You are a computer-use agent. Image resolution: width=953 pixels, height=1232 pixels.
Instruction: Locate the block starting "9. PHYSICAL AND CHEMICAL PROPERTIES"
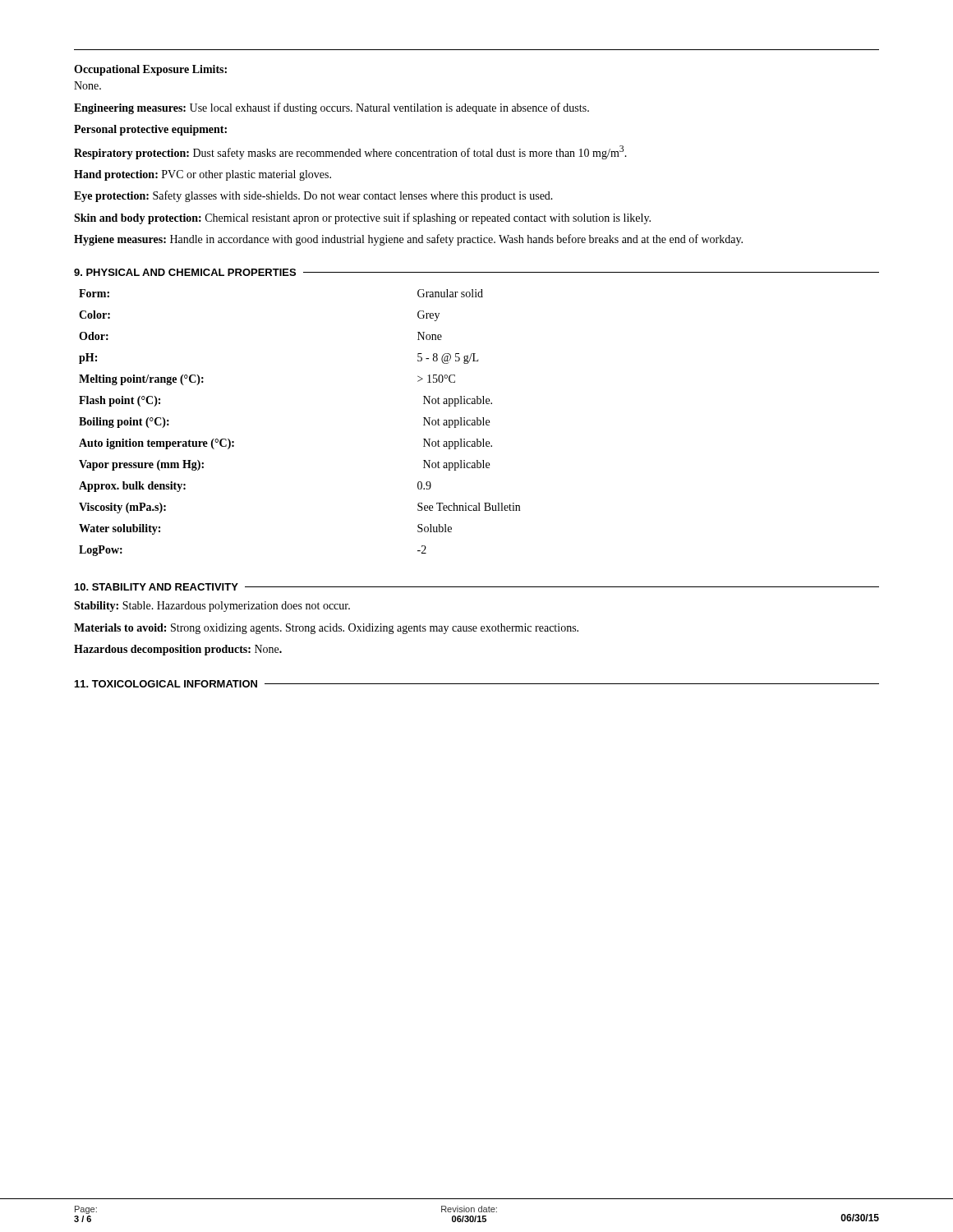pyautogui.click(x=476, y=273)
